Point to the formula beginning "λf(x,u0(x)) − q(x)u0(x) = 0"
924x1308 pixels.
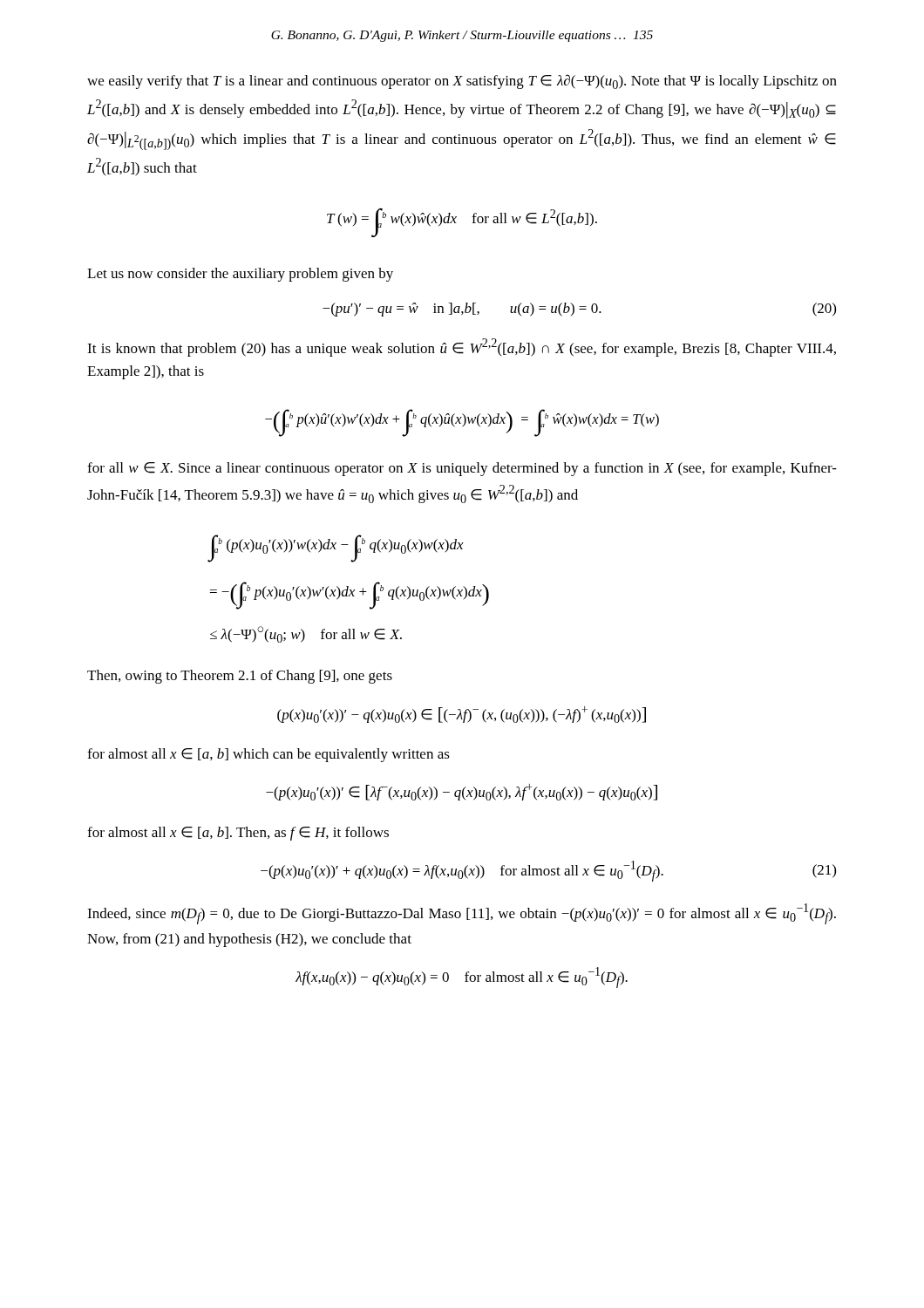(x=462, y=977)
